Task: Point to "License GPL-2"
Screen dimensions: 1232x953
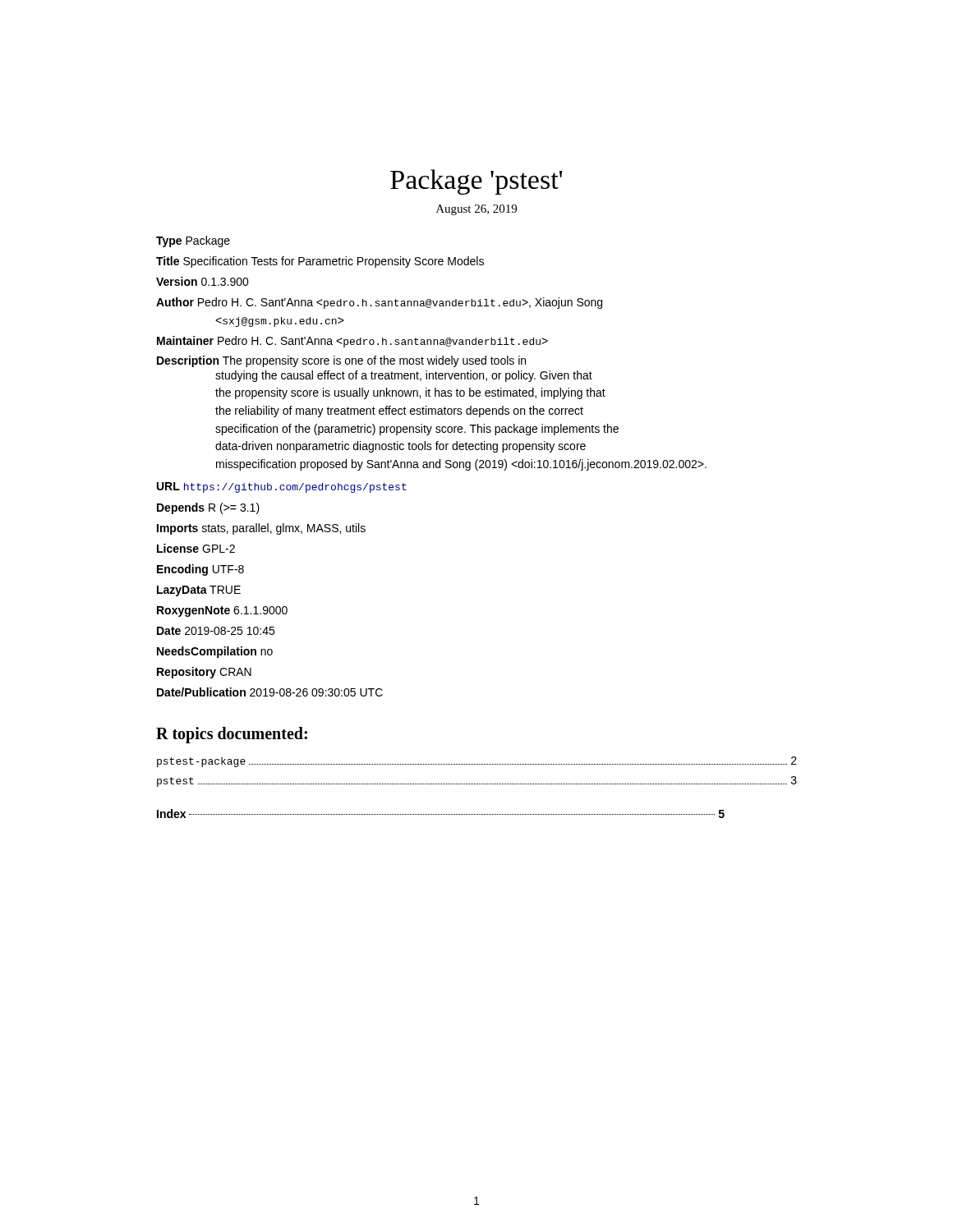Action: tap(196, 549)
